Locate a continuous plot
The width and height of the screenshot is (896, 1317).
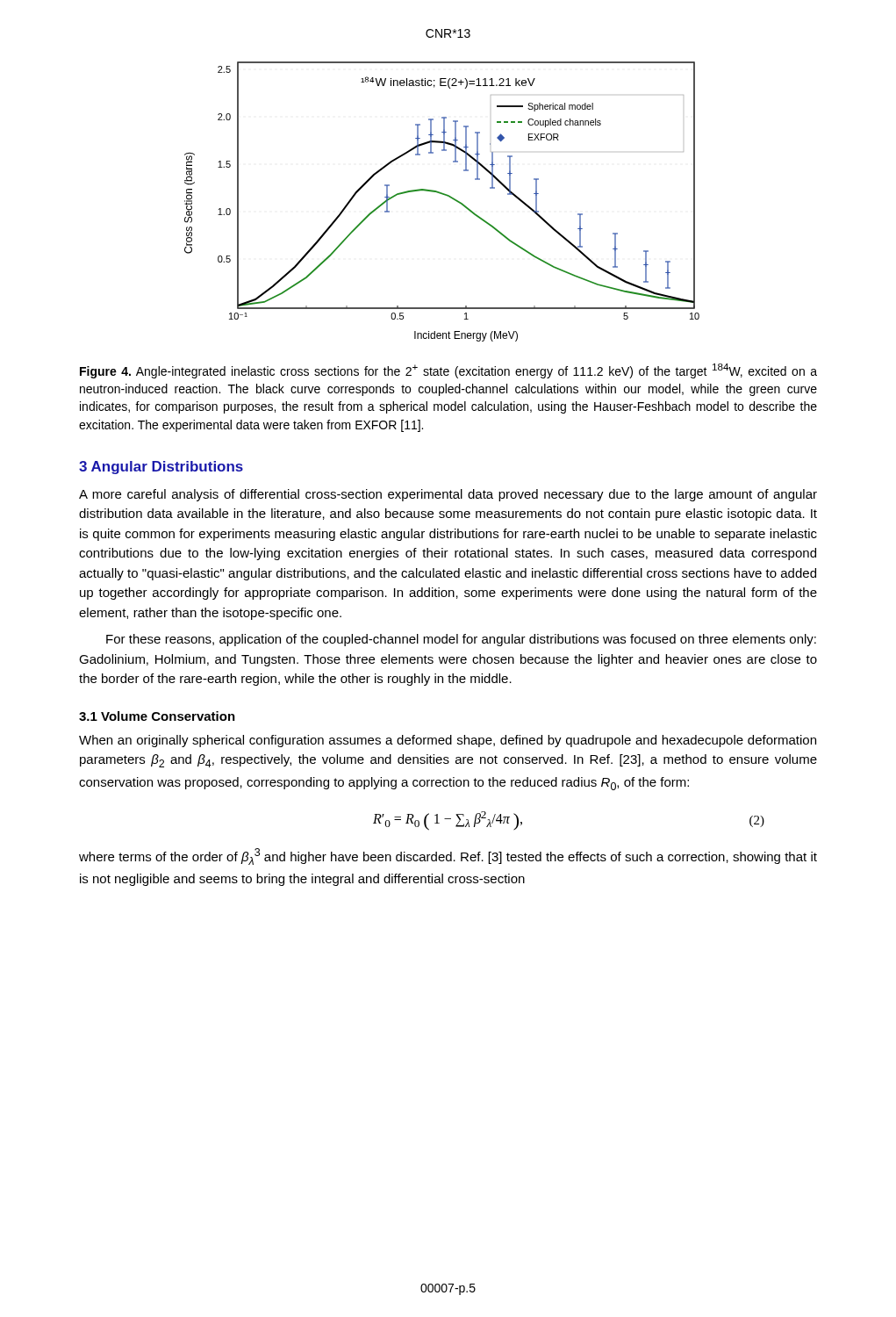pyautogui.click(x=448, y=200)
